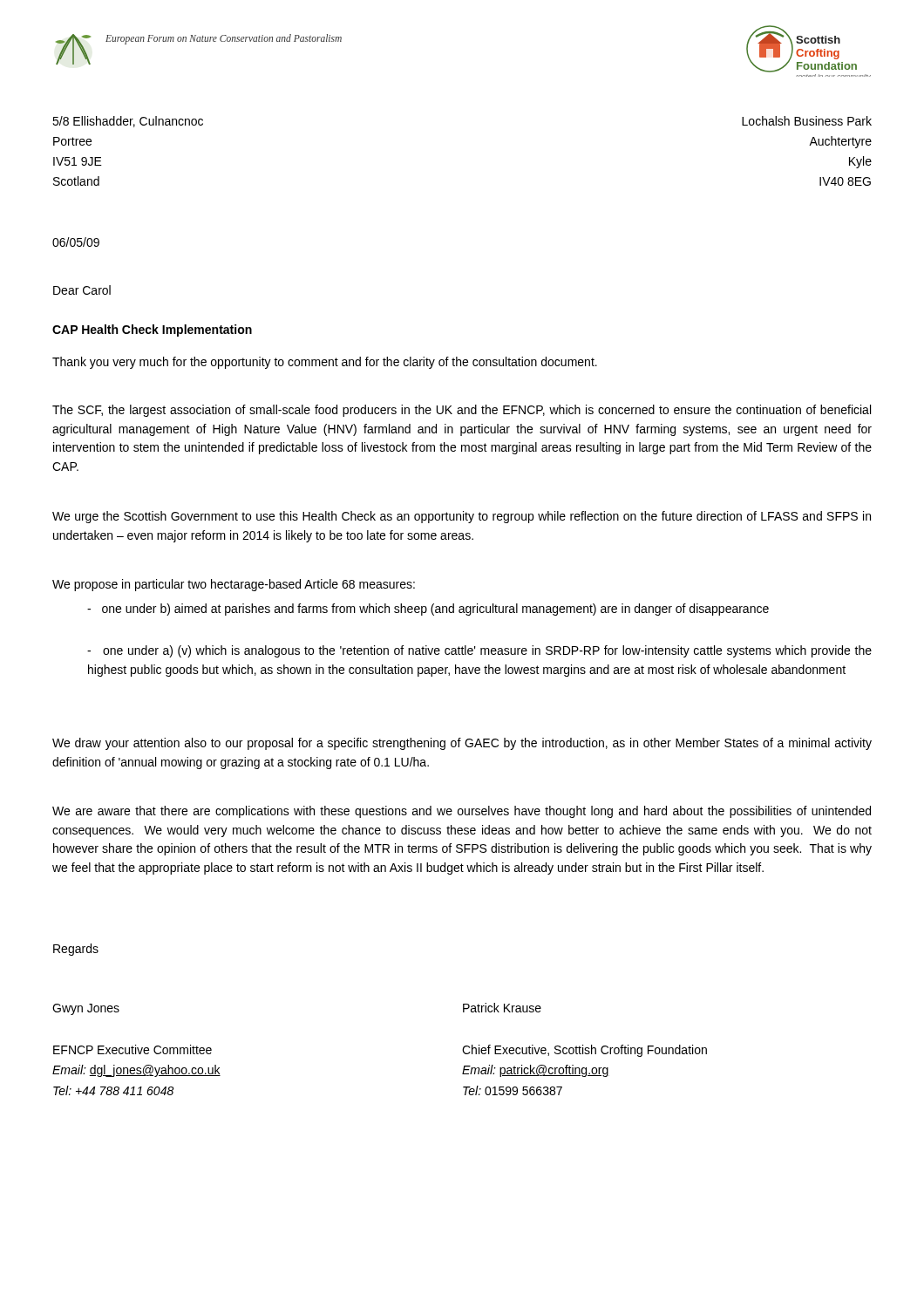Locate the block of text that opens with "- one under a) (v) which is"
This screenshot has width=924, height=1308.
(x=479, y=660)
